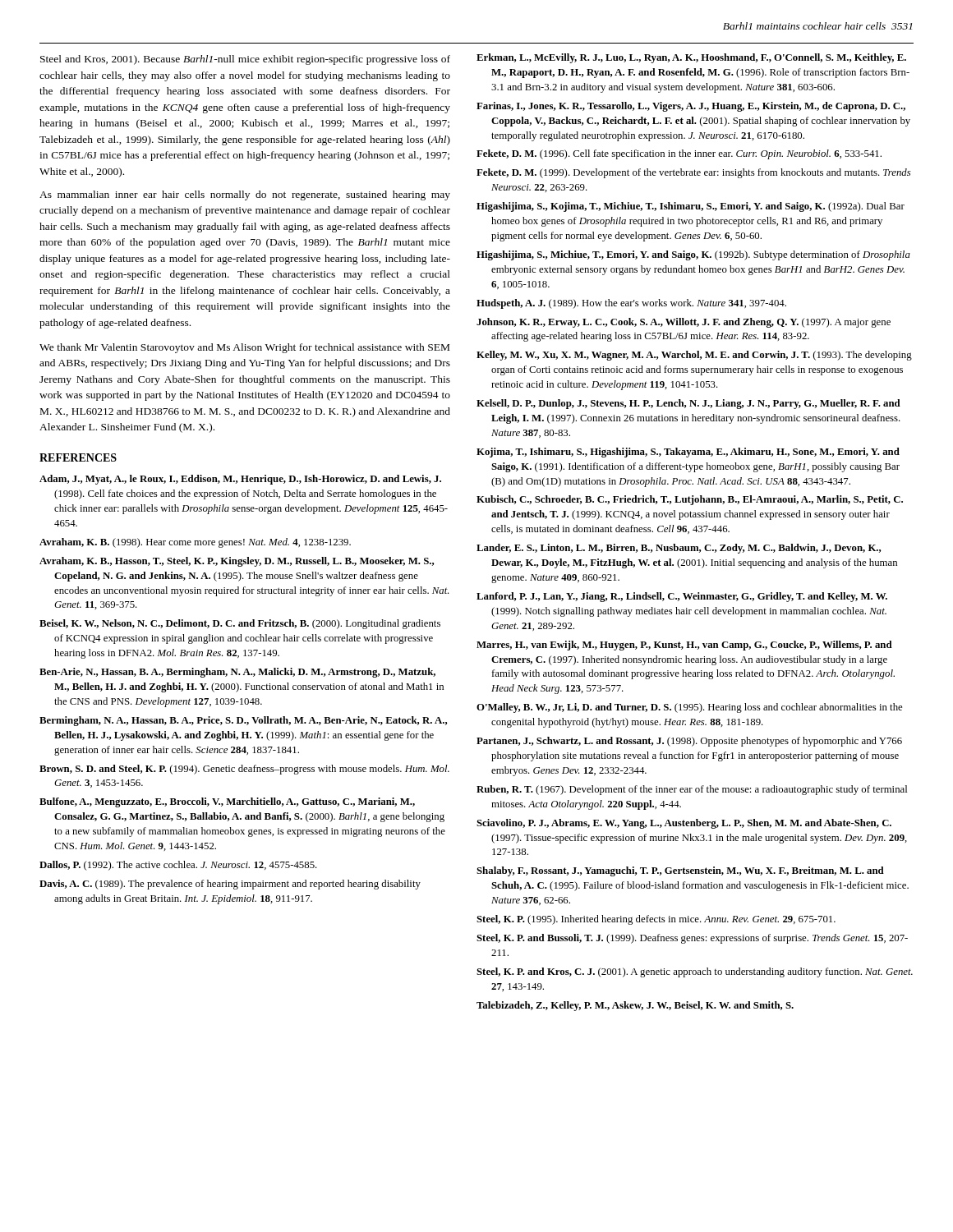Where is the passage that starts "Brown, S. D. and Steel,"?
The image size is (953, 1232).
coord(245,776)
